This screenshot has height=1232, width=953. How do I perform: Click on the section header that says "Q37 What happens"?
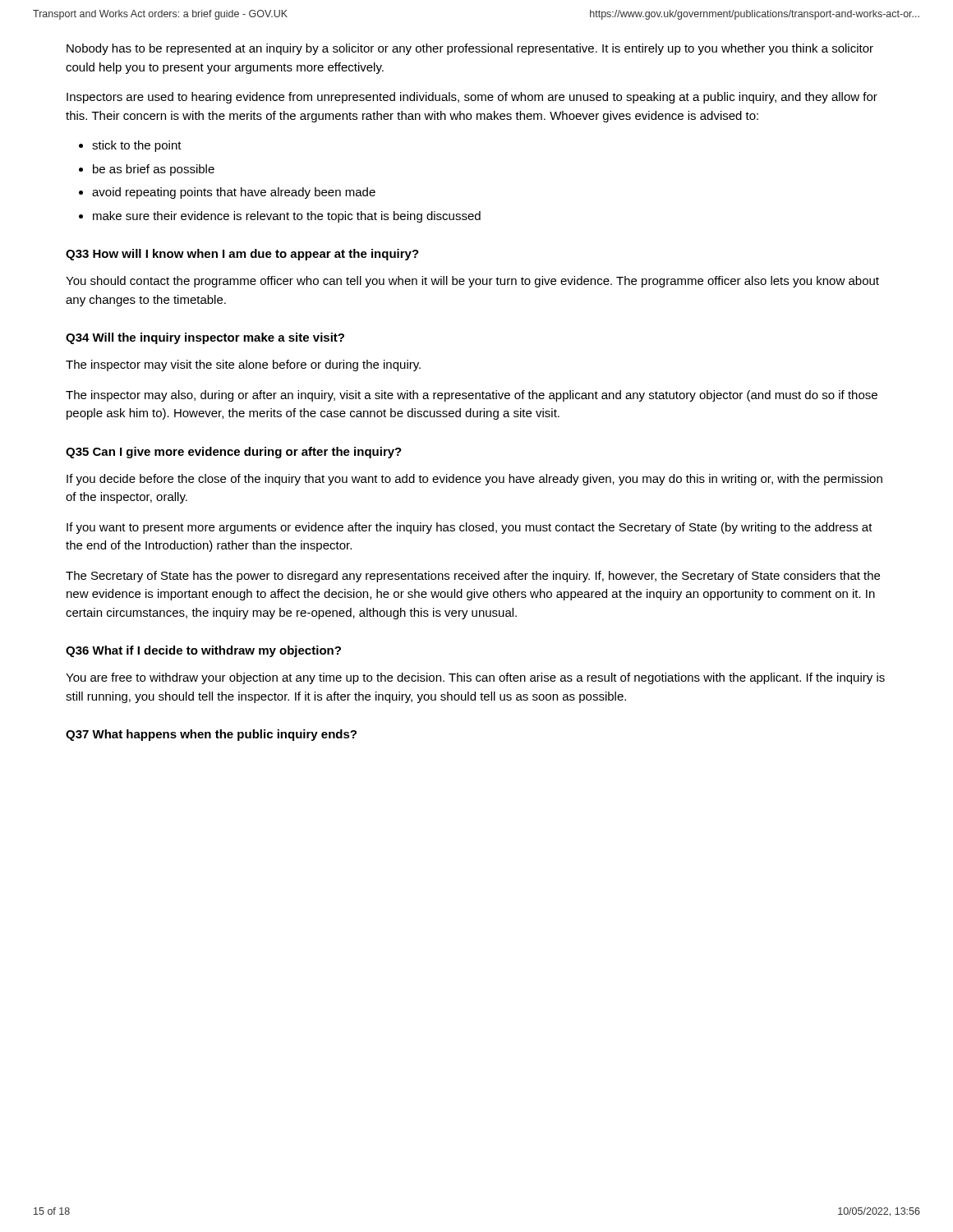212,734
